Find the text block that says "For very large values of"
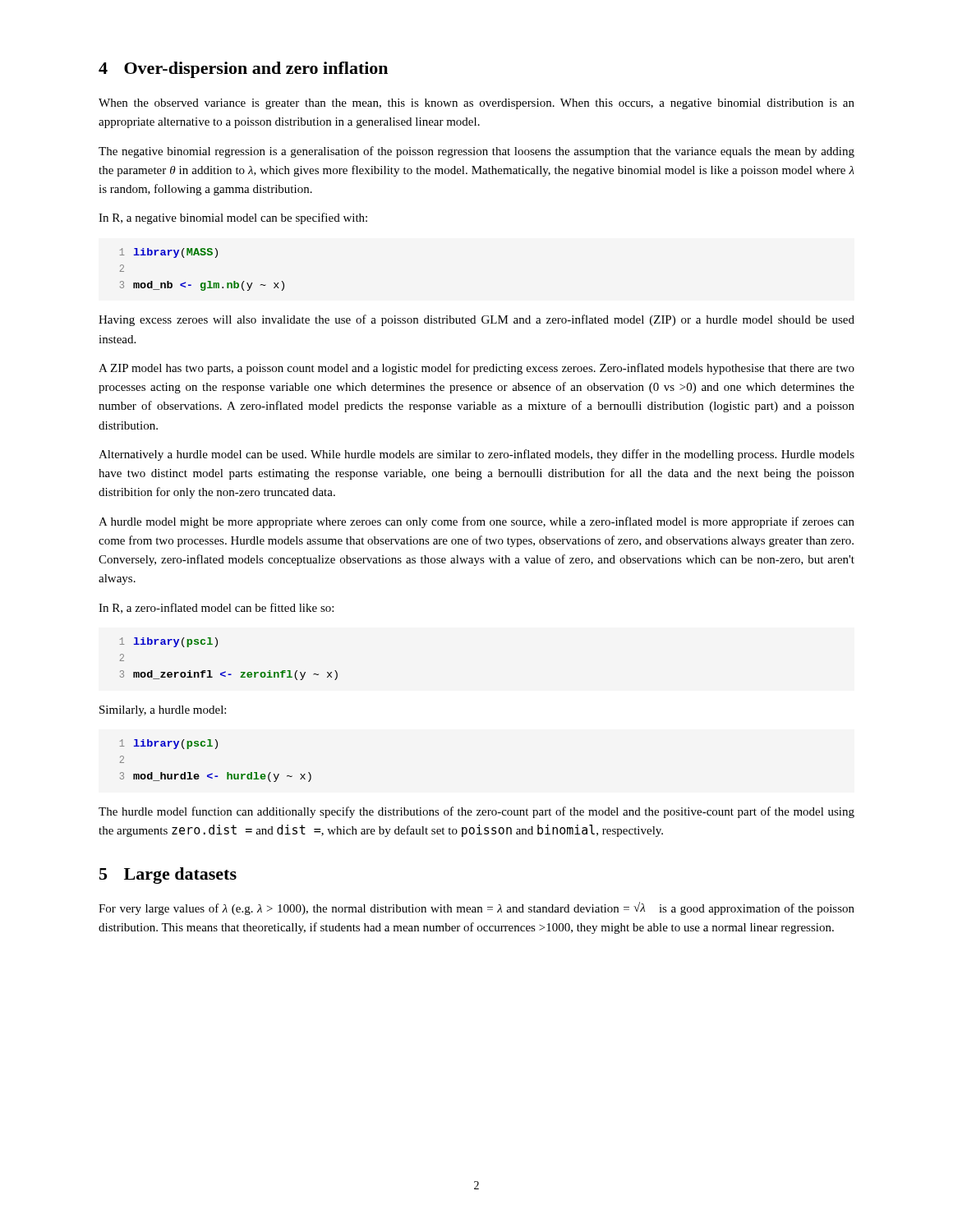The image size is (953, 1232). [476, 917]
